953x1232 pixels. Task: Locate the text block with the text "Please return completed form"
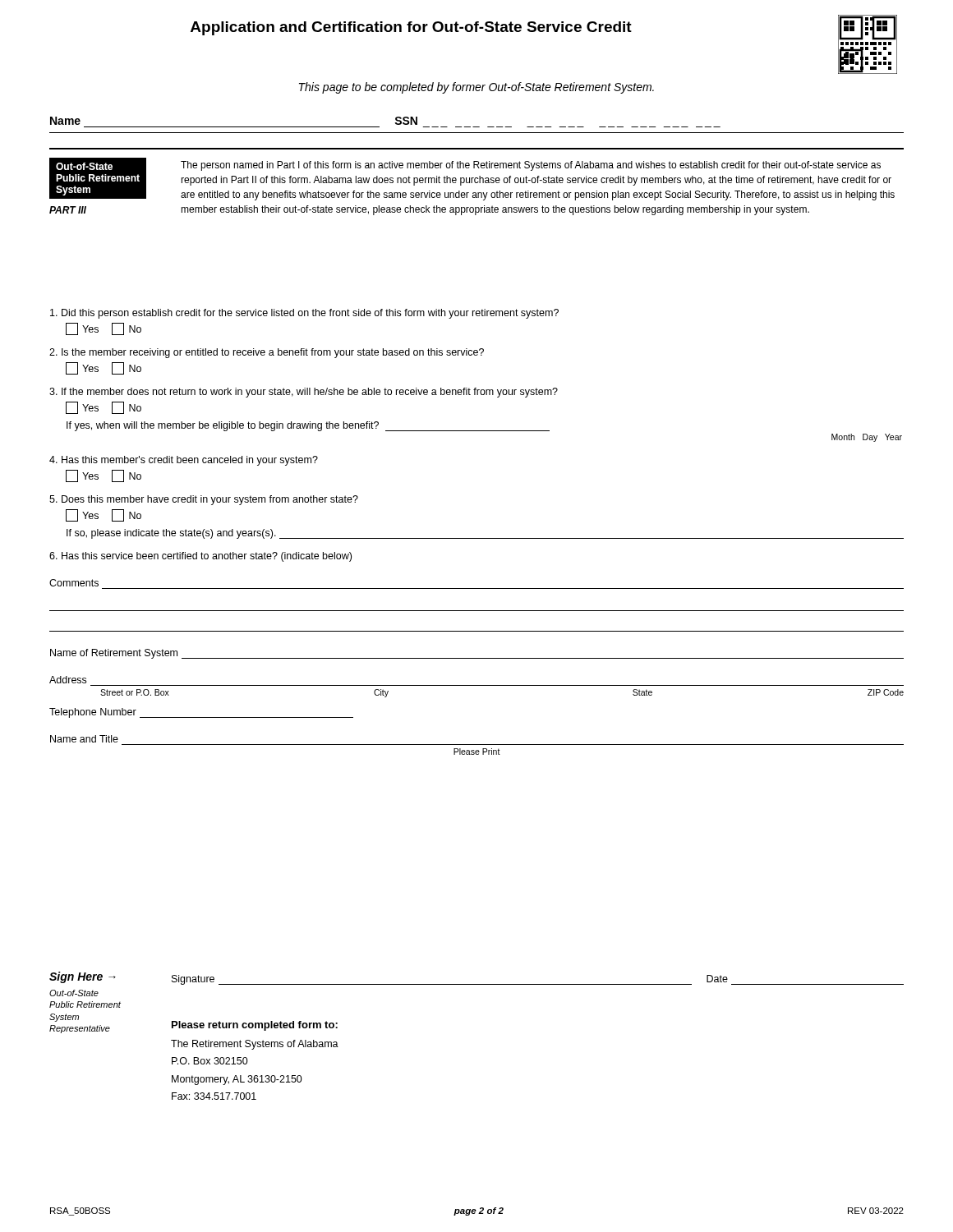[255, 1025]
